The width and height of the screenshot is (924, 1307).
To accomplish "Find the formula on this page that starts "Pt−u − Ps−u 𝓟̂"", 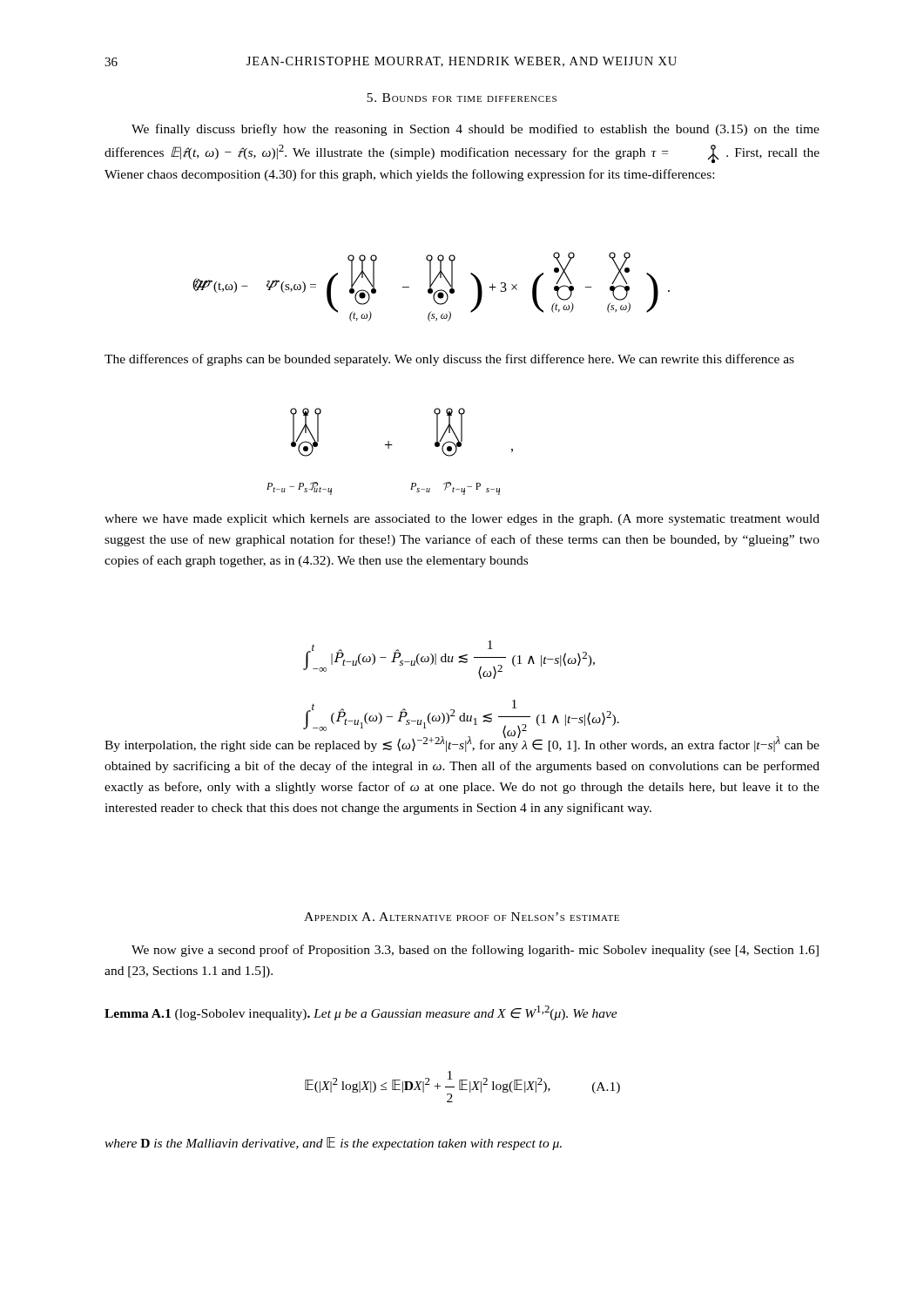I will pos(462,450).
